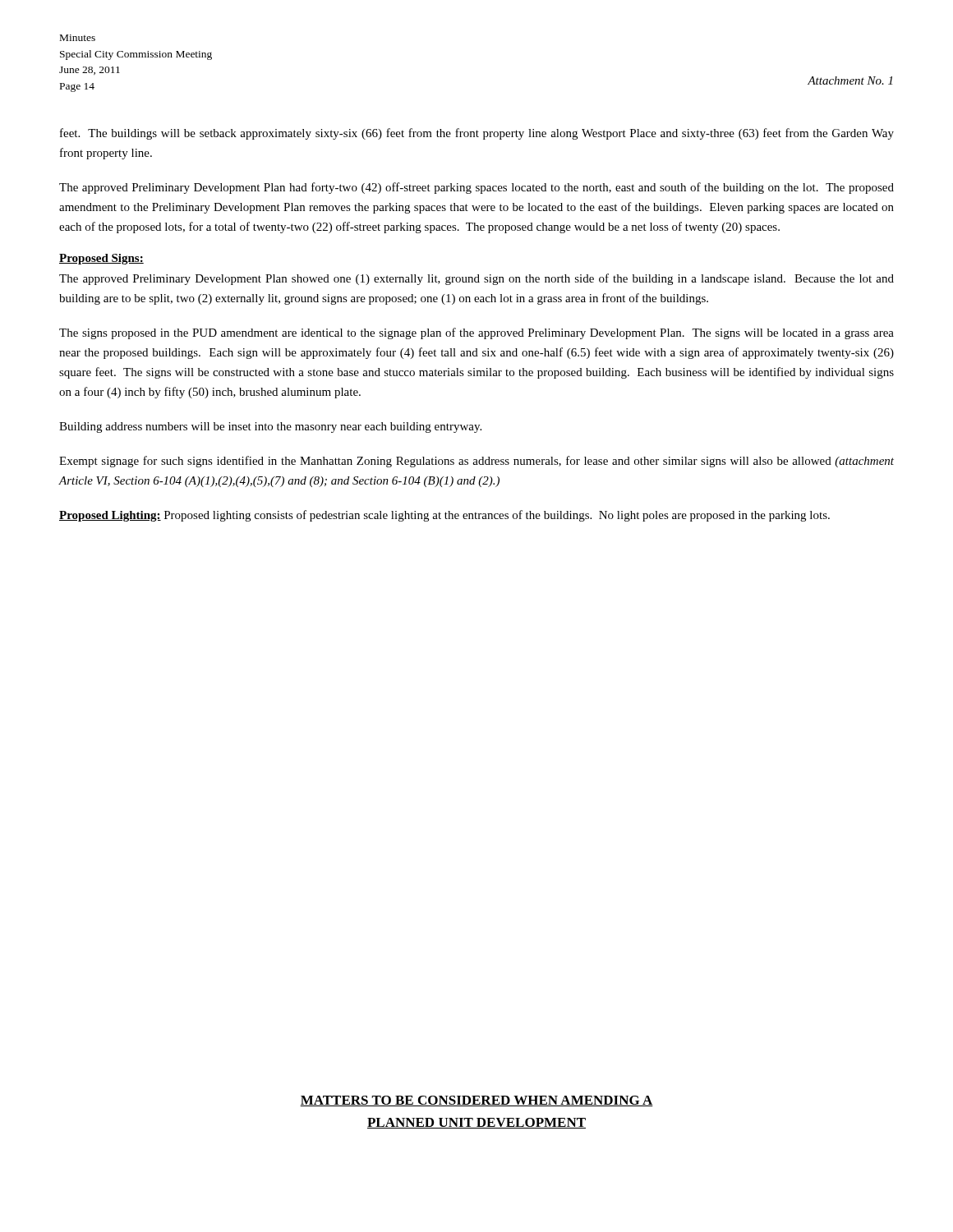Point to the passage starting "Proposed Lighting: Proposed lighting consists"
This screenshot has width=953, height=1232.
[445, 515]
